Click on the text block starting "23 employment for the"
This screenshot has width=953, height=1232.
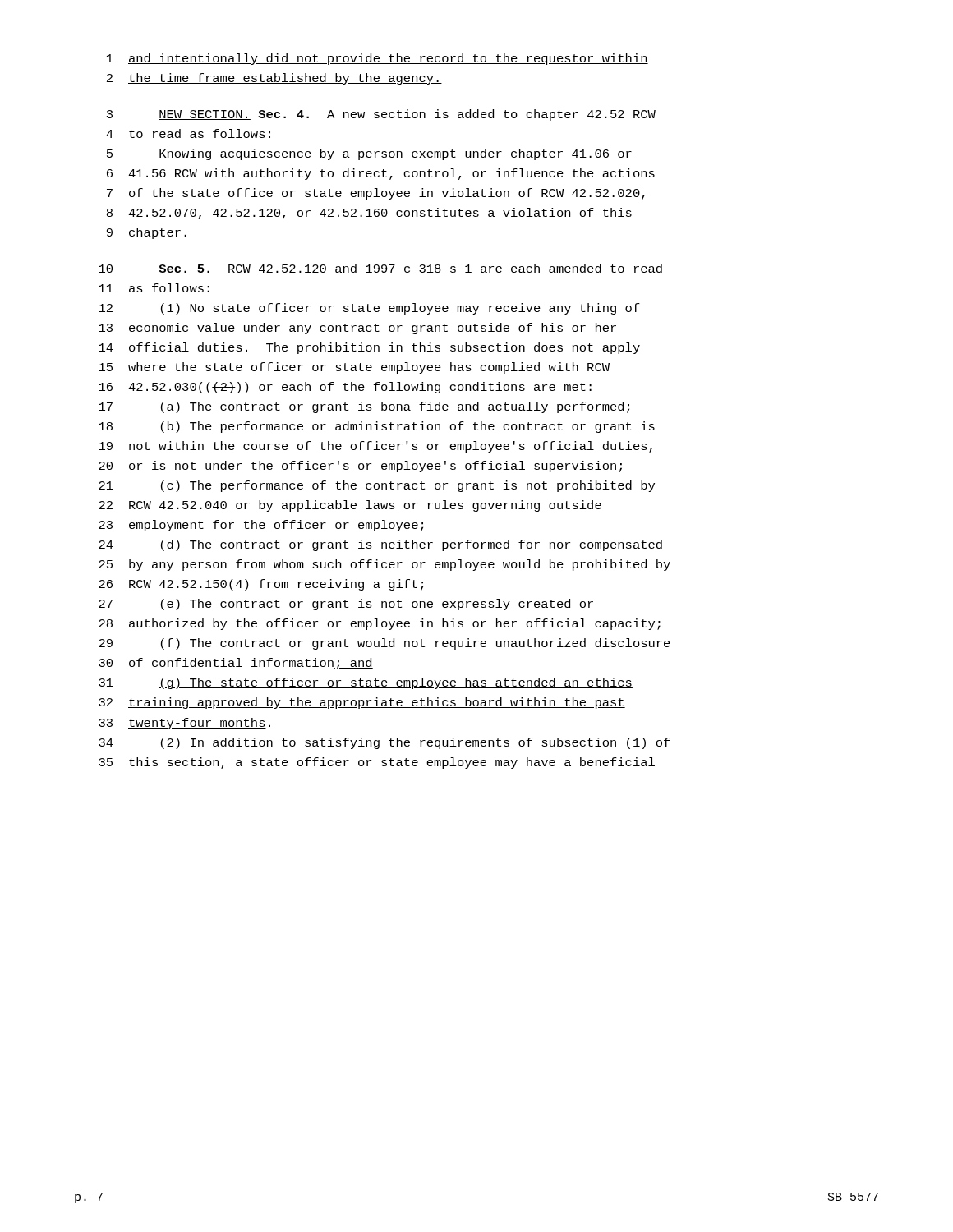pos(250,526)
